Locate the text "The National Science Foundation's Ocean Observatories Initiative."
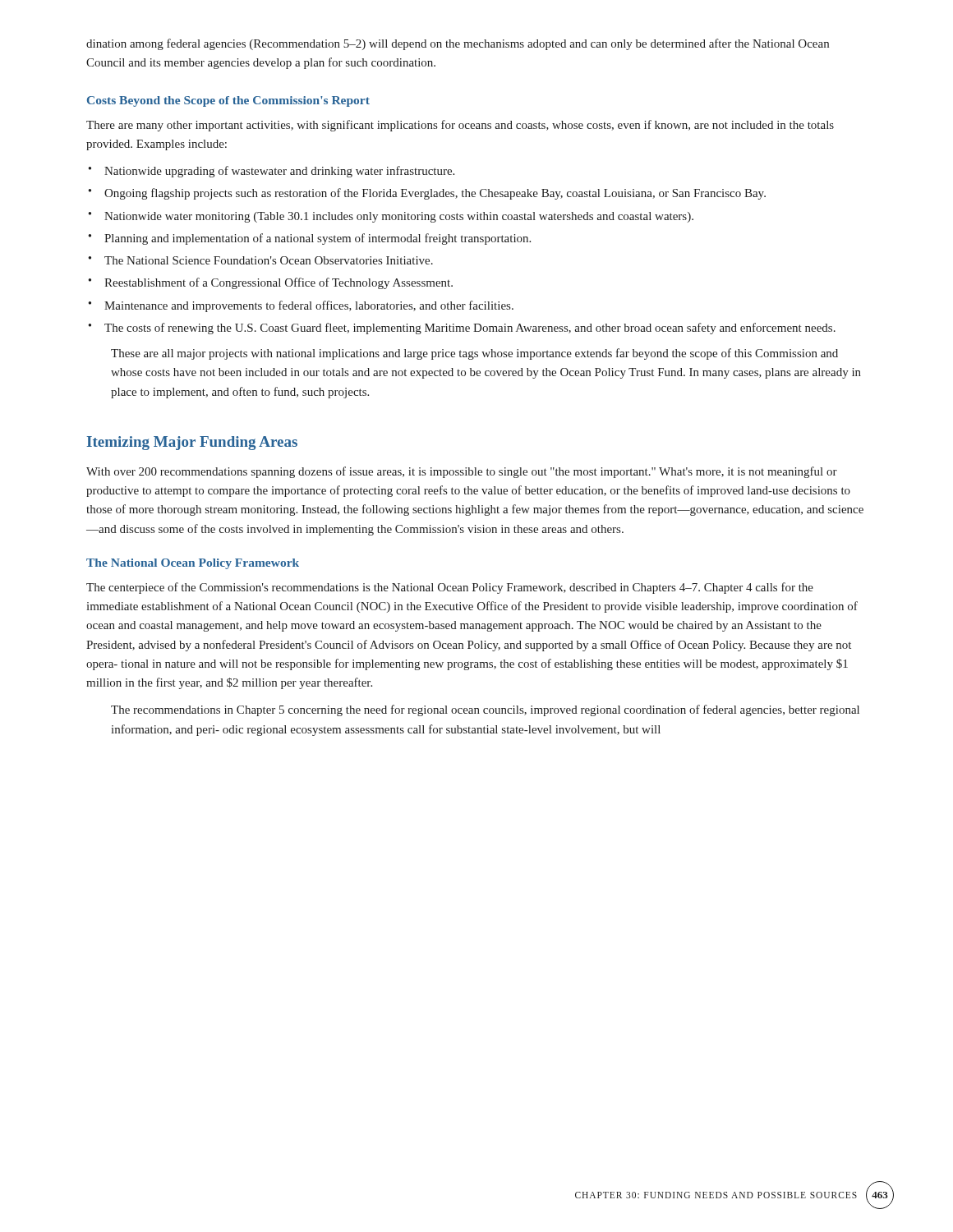The image size is (953, 1232). click(260, 260)
